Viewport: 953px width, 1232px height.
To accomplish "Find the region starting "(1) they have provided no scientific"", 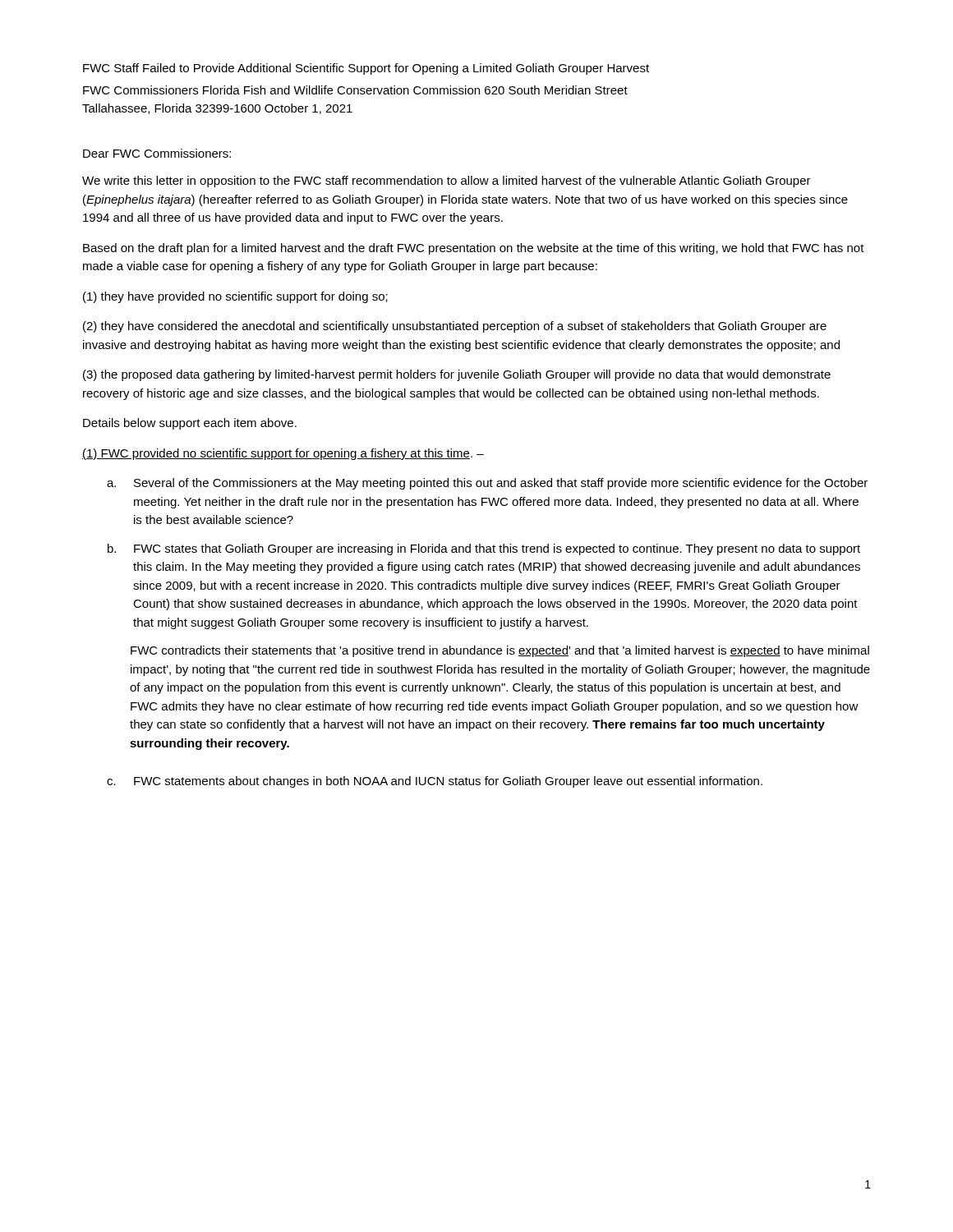I will tap(235, 296).
